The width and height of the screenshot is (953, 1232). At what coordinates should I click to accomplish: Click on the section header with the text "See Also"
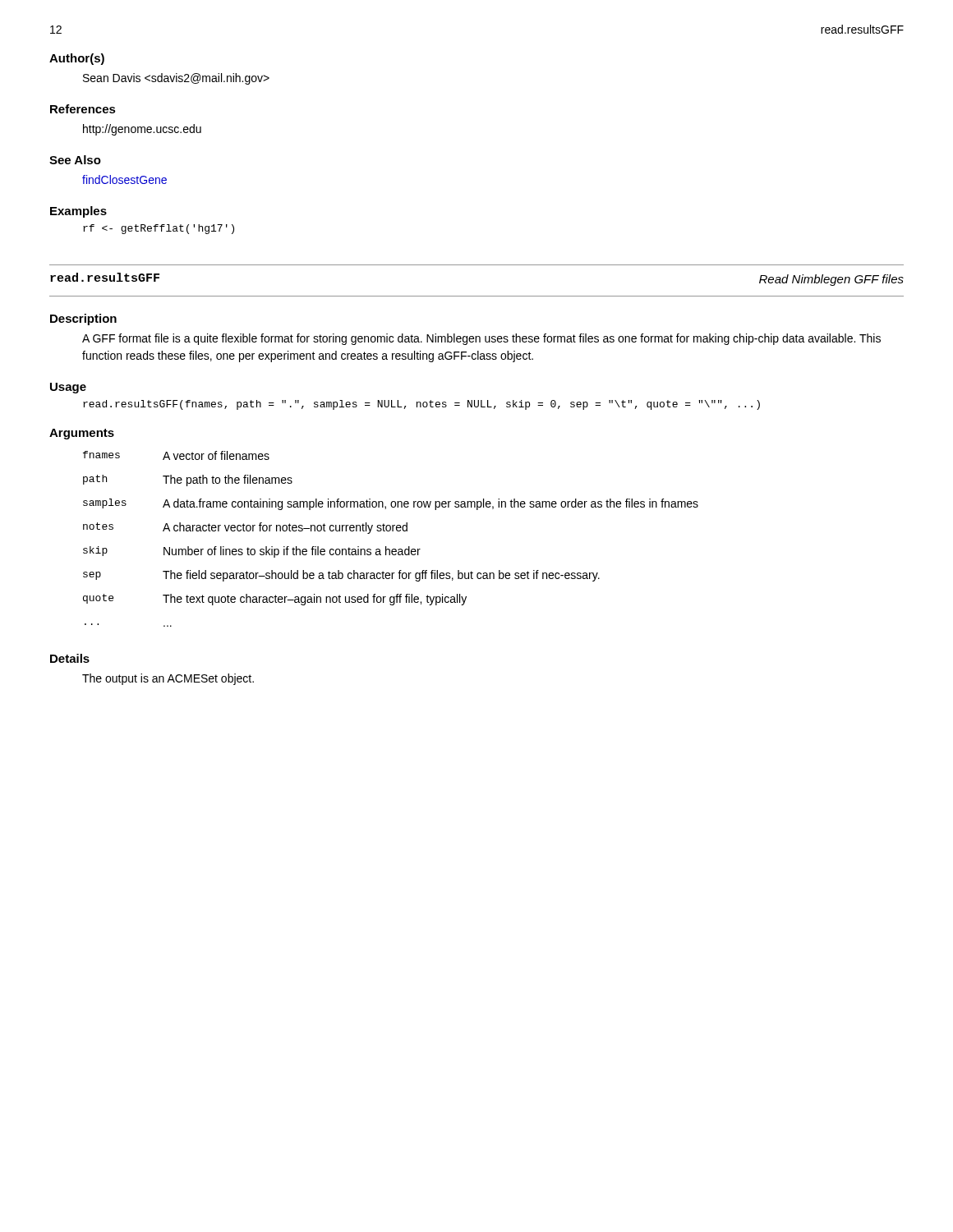75,160
